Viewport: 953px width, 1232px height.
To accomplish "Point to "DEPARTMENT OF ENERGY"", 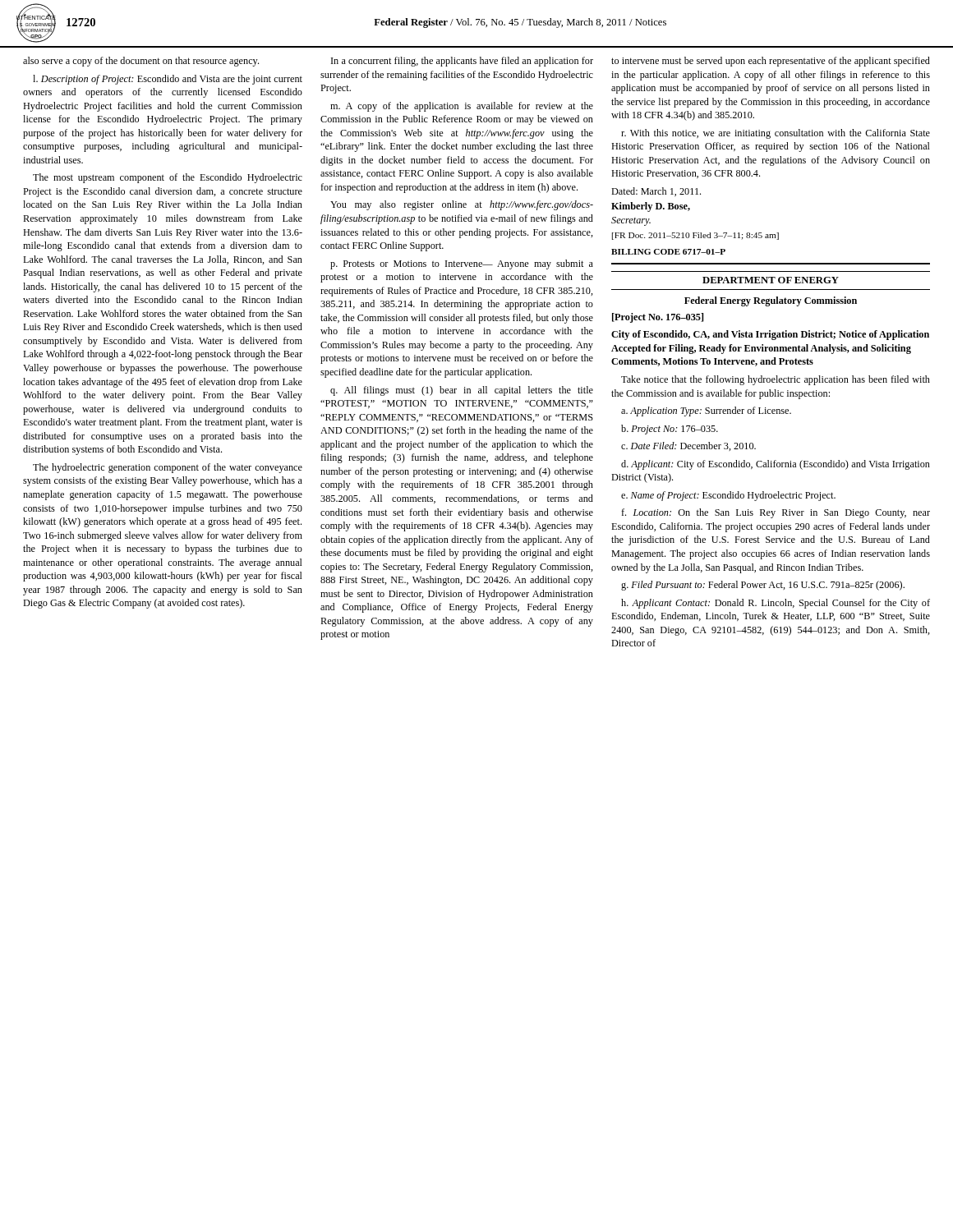I will [x=771, y=280].
